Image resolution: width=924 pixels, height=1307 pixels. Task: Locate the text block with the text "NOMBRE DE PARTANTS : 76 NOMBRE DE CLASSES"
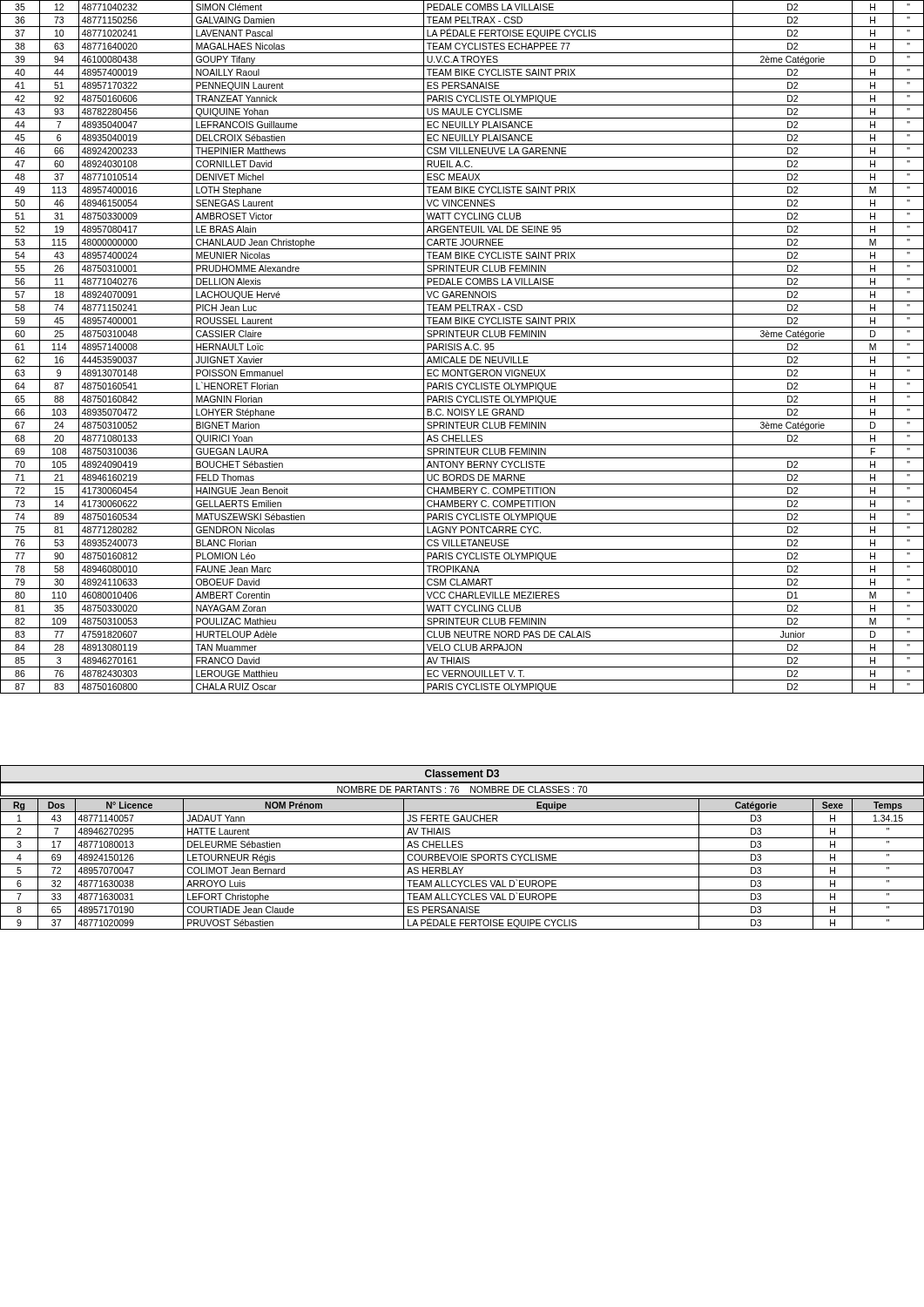[x=462, y=789]
